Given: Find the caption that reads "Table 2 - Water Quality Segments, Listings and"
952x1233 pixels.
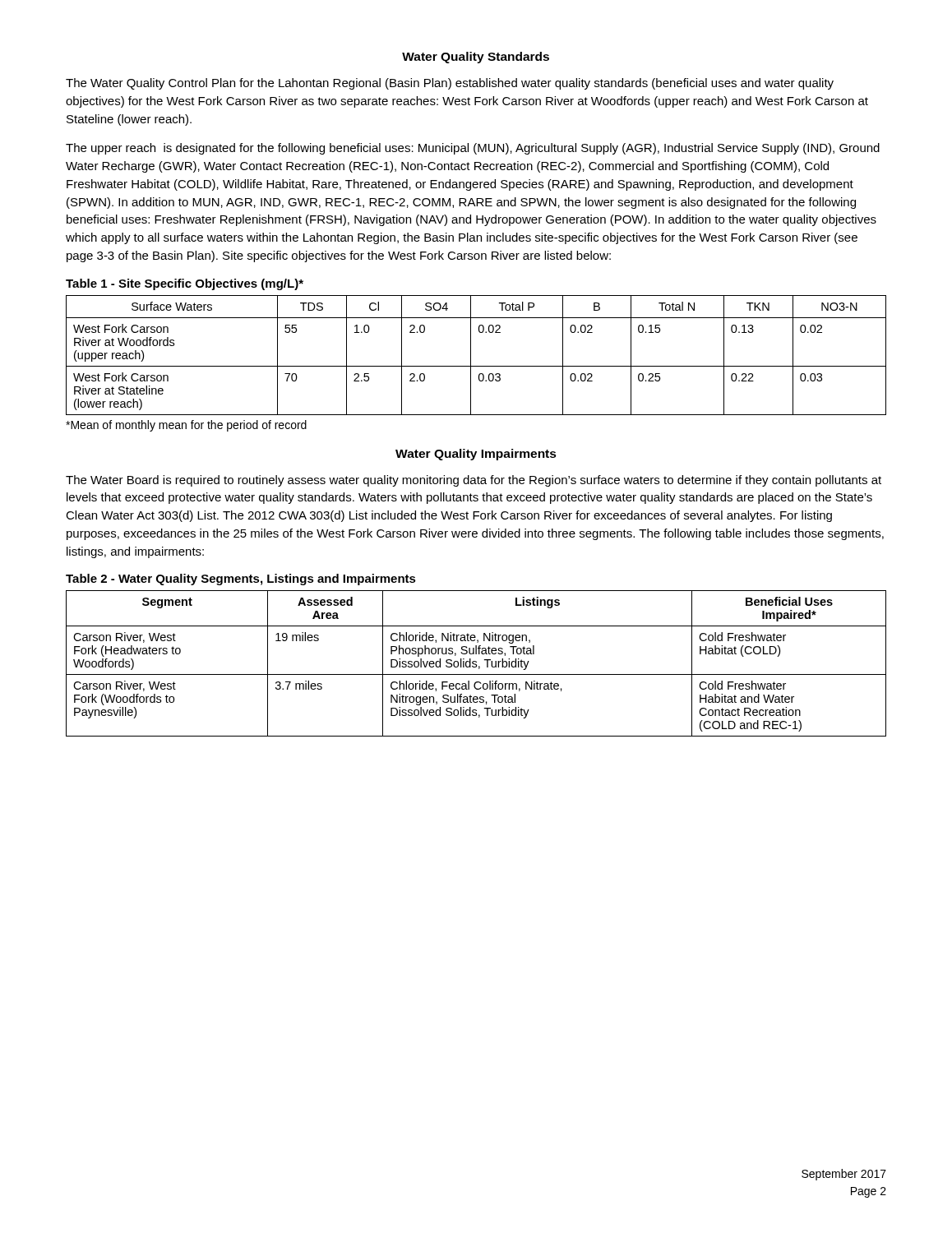Looking at the screenshot, I should (241, 578).
